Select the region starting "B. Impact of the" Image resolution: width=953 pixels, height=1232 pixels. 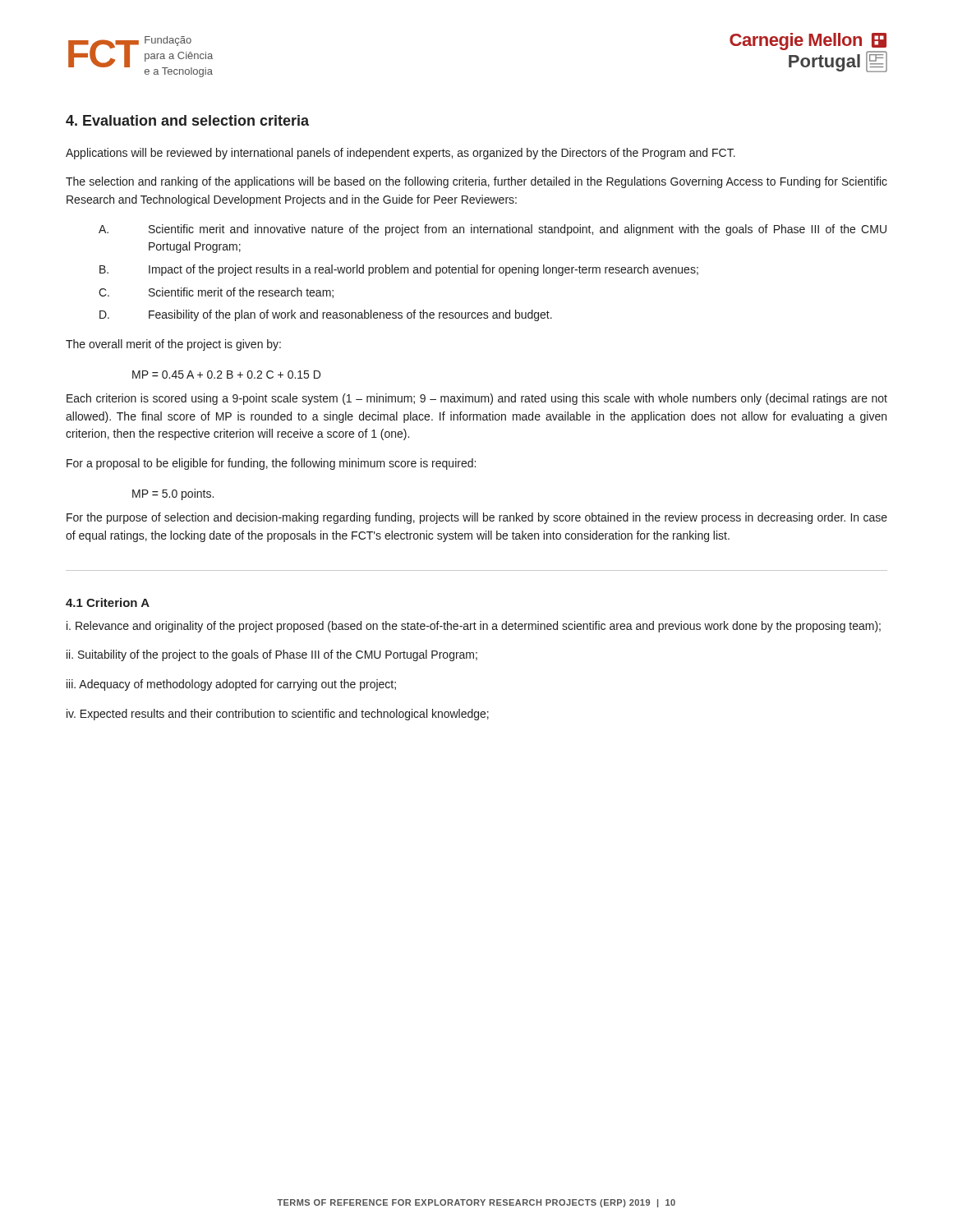tap(476, 270)
